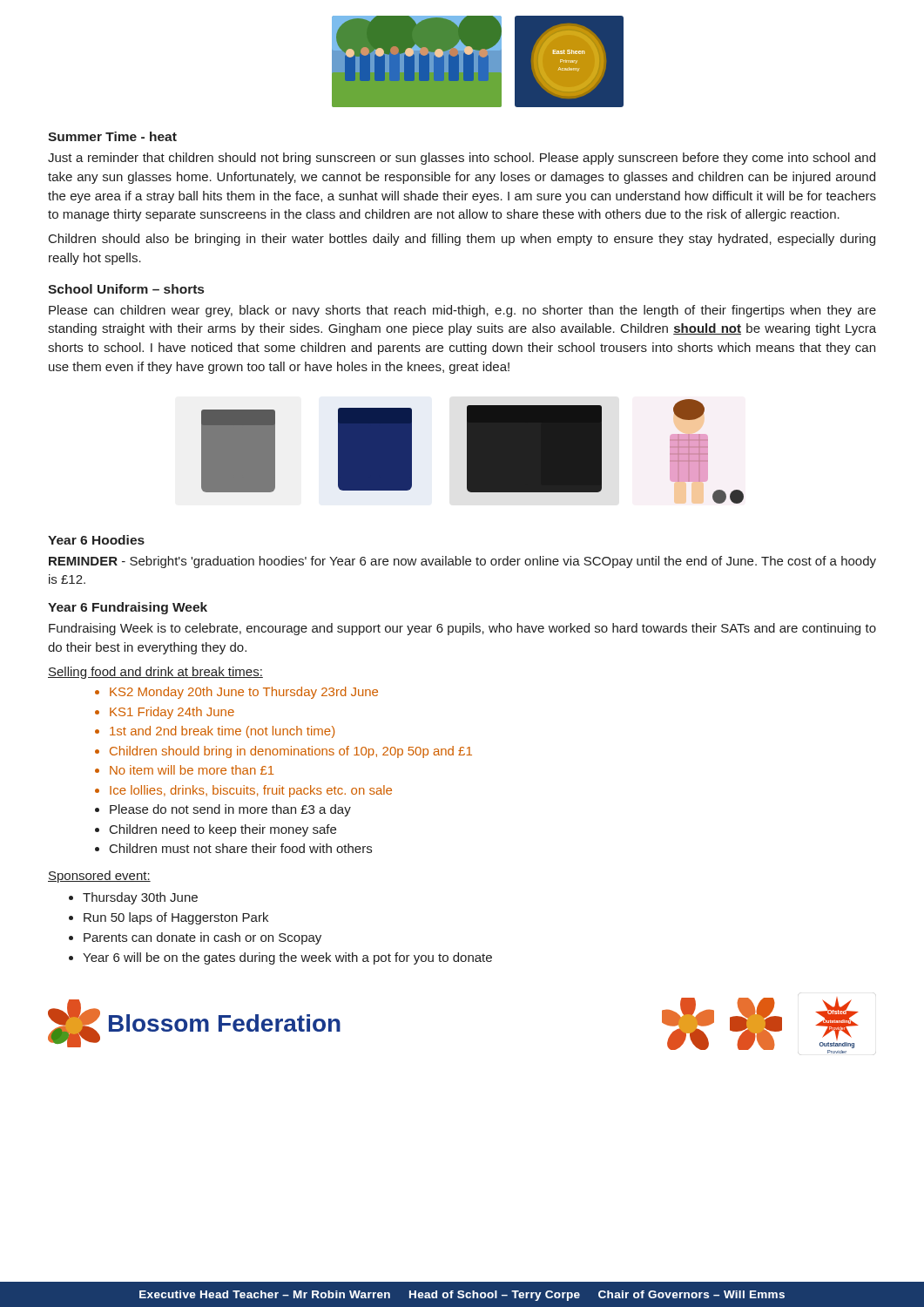The height and width of the screenshot is (1307, 924).
Task: Locate the list item that reads "KS1 Friday 24th June"
Action: [x=172, y=711]
